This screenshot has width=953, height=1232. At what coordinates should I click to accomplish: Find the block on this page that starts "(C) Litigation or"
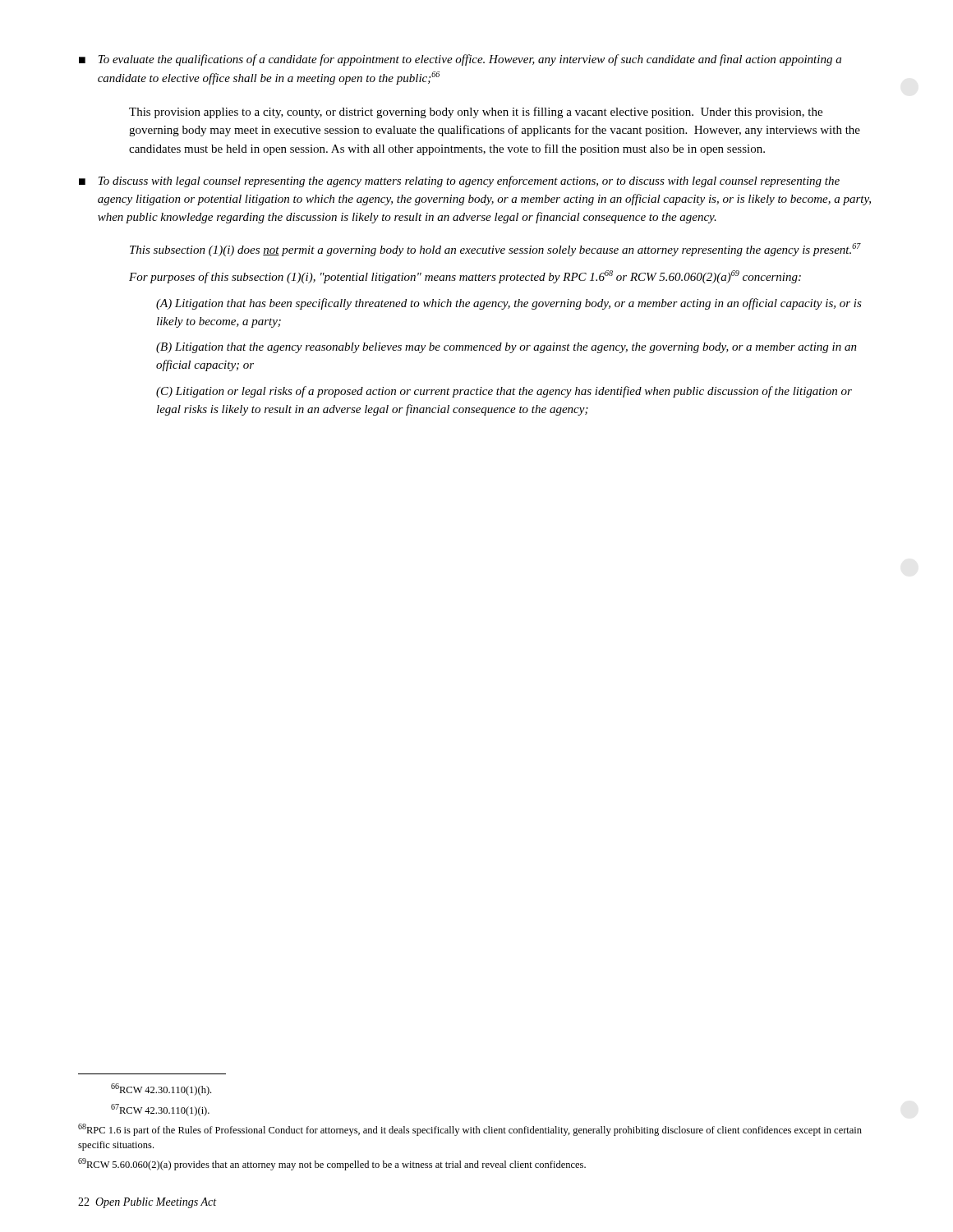pyautogui.click(x=504, y=400)
